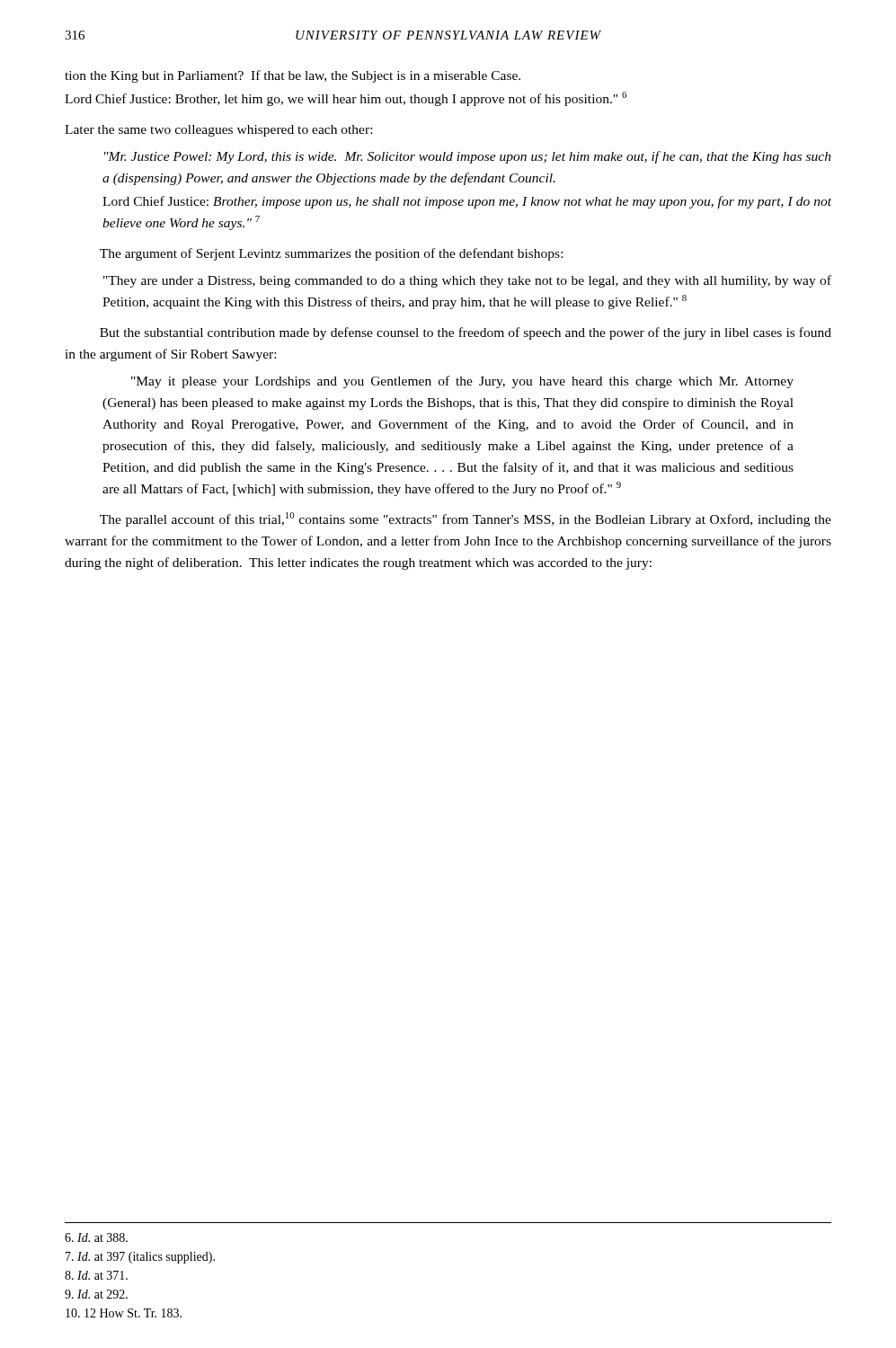This screenshot has width=896, height=1348.
Task: Point to the block beginning ""May it please your Lordships"
Action: coord(448,435)
